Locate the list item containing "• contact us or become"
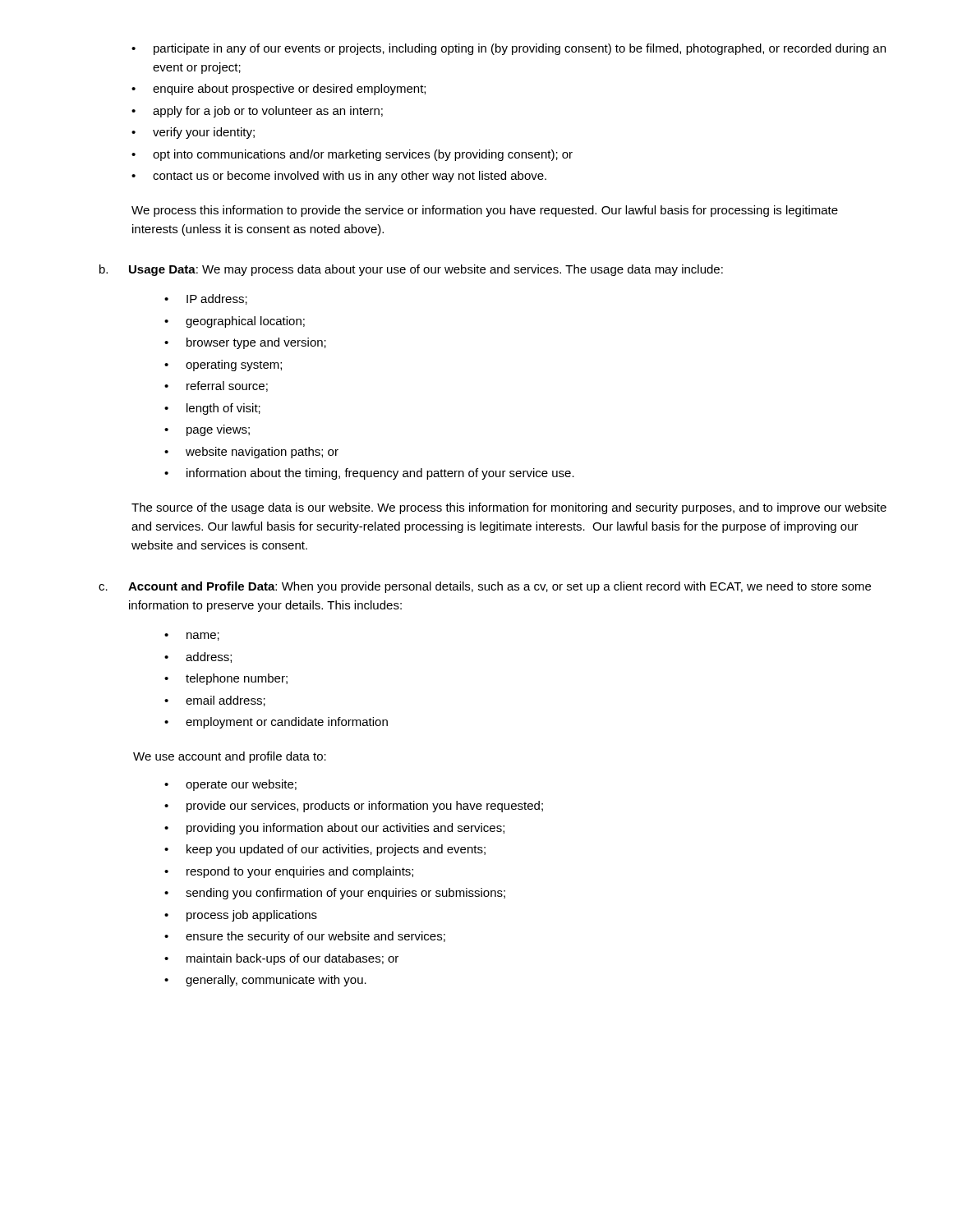 click(x=339, y=176)
